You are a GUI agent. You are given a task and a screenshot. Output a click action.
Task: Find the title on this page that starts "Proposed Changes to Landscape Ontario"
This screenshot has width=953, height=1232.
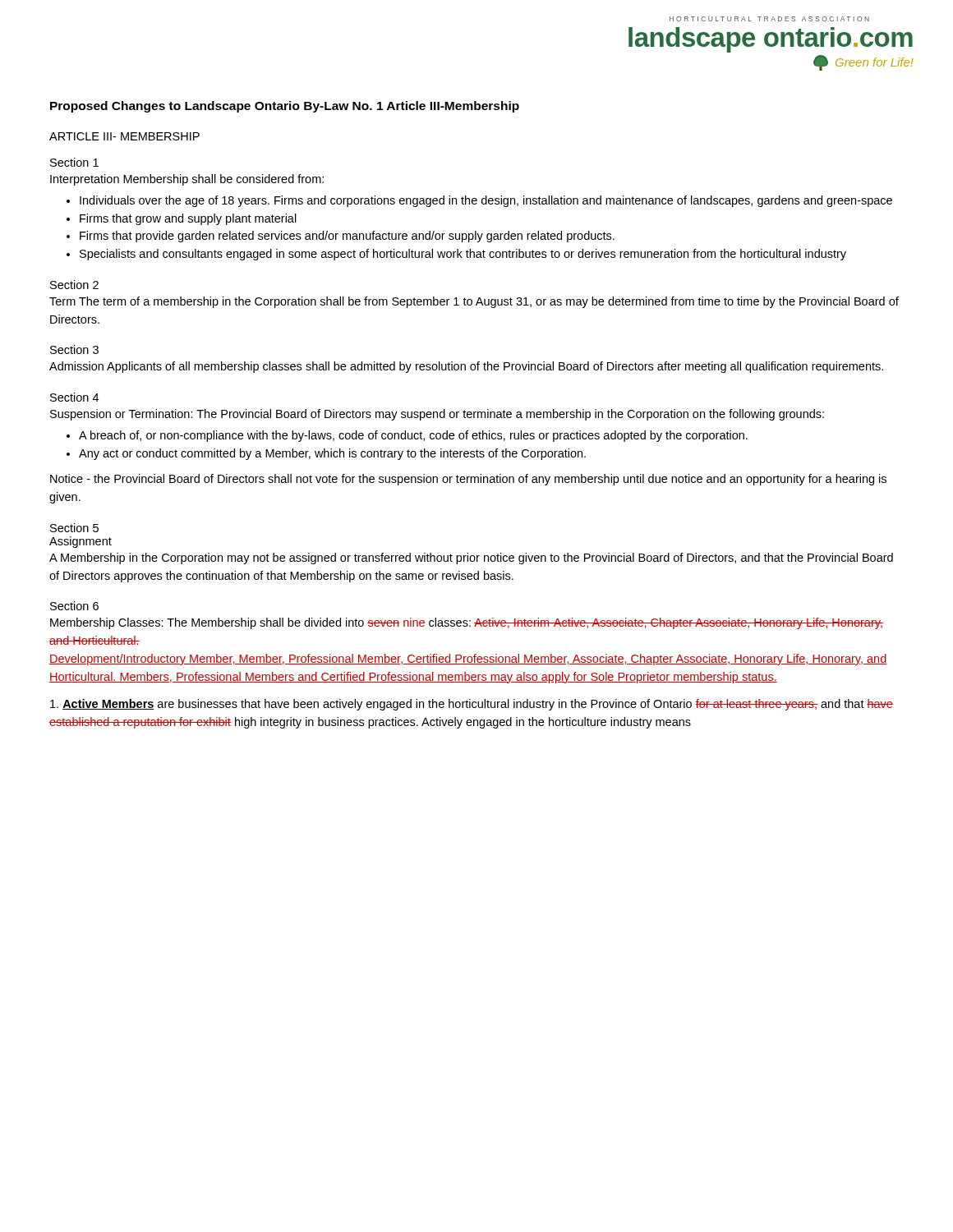coord(284,106)
